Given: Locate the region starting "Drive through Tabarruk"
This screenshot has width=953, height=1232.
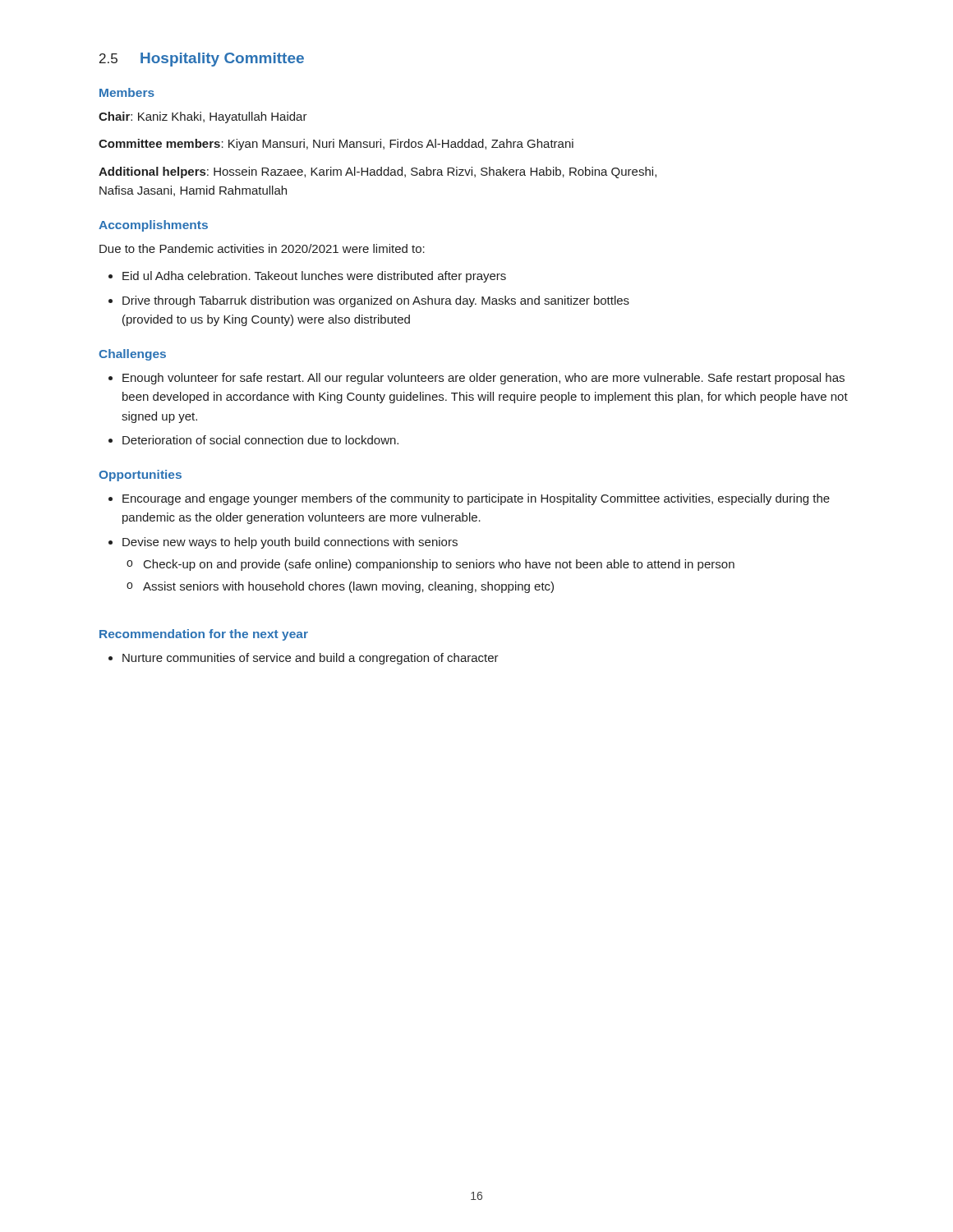Looking at the screenshot, I should tap(375, 309).
